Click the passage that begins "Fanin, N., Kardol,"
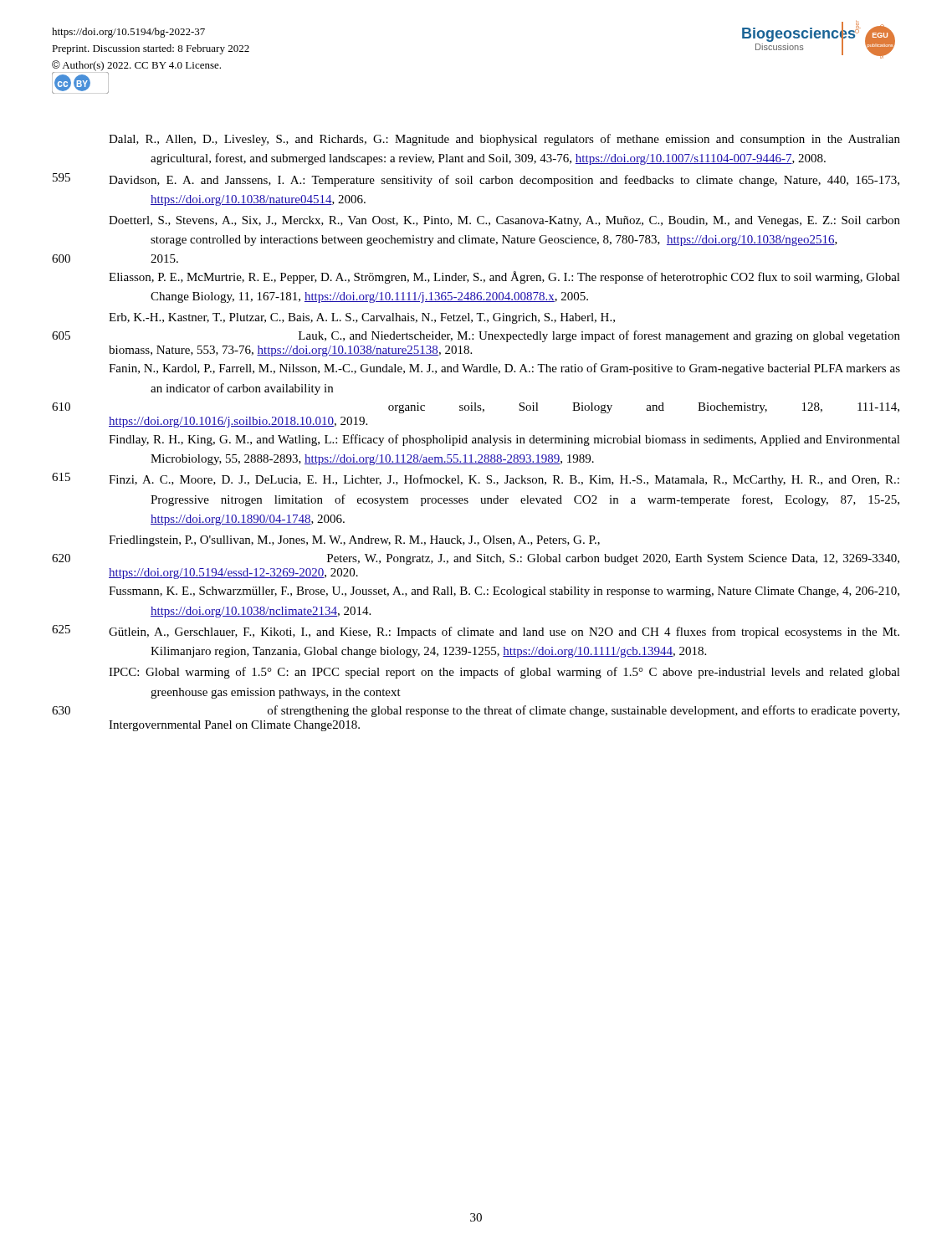952x1255 pixels. pyautogui.click(x=504, y=378)
